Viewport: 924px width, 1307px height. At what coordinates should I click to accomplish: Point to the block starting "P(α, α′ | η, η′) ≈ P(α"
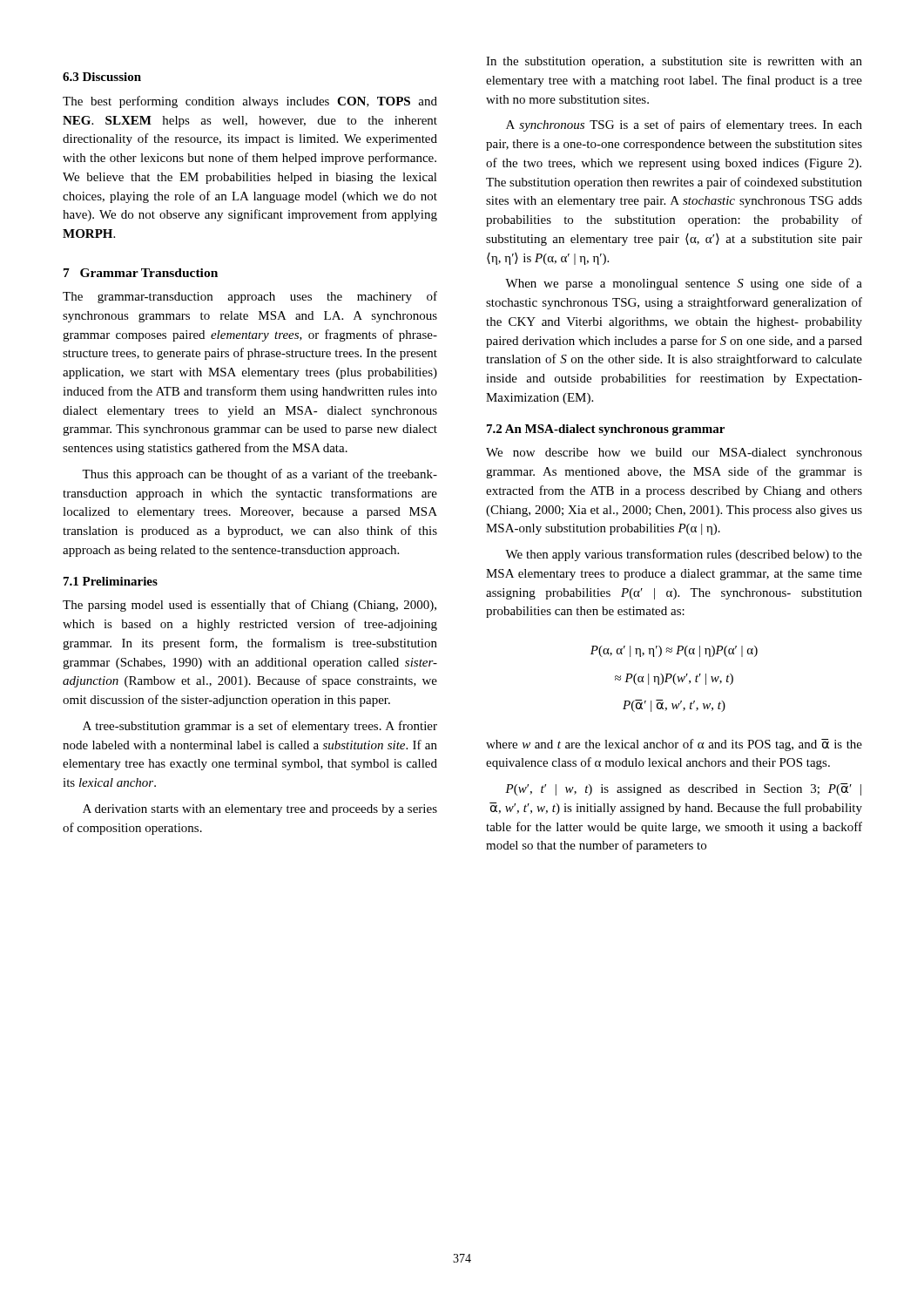[674, 677]
